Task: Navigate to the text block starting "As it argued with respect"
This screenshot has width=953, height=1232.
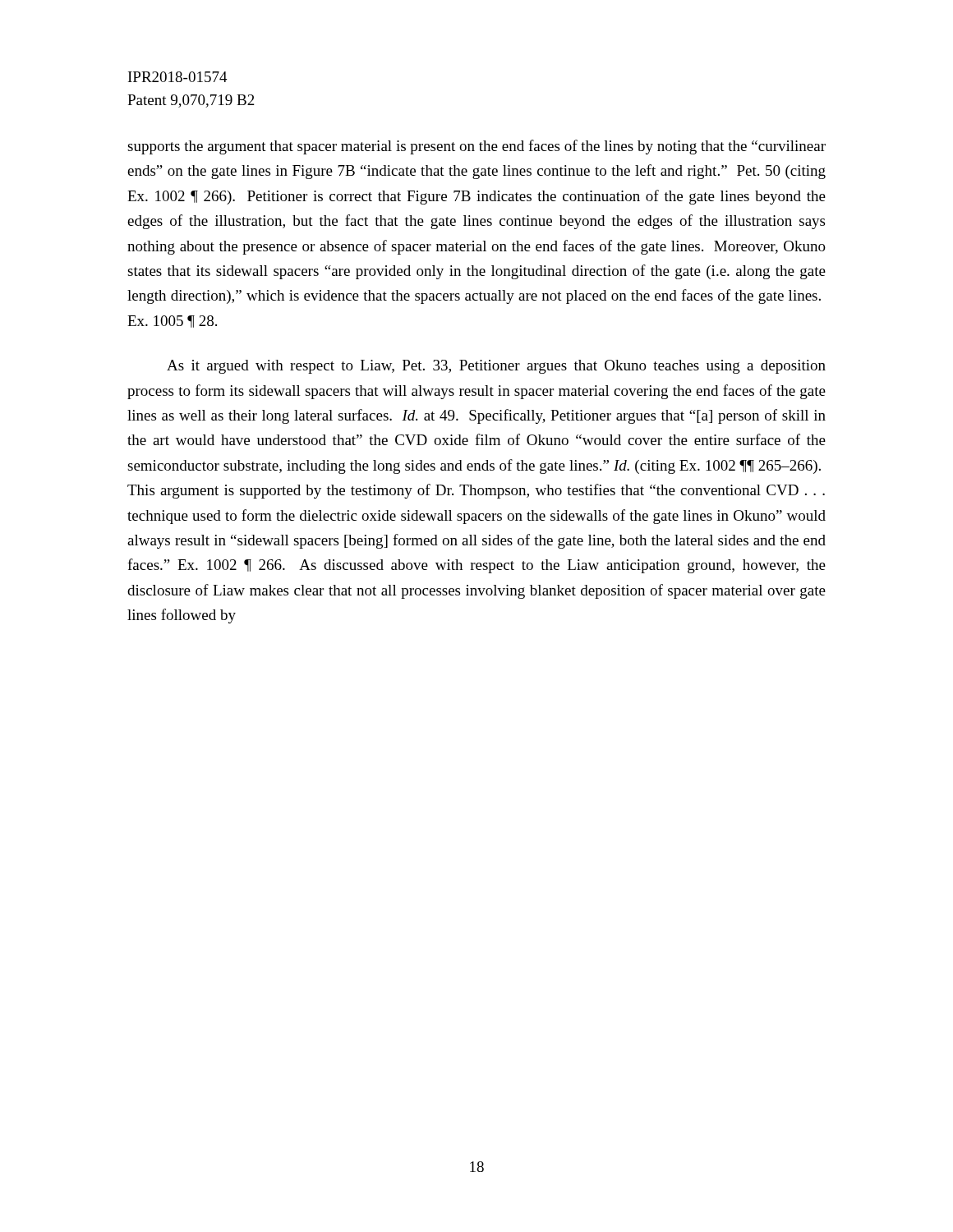Action: pyautogui.click(x=476, y=490)
